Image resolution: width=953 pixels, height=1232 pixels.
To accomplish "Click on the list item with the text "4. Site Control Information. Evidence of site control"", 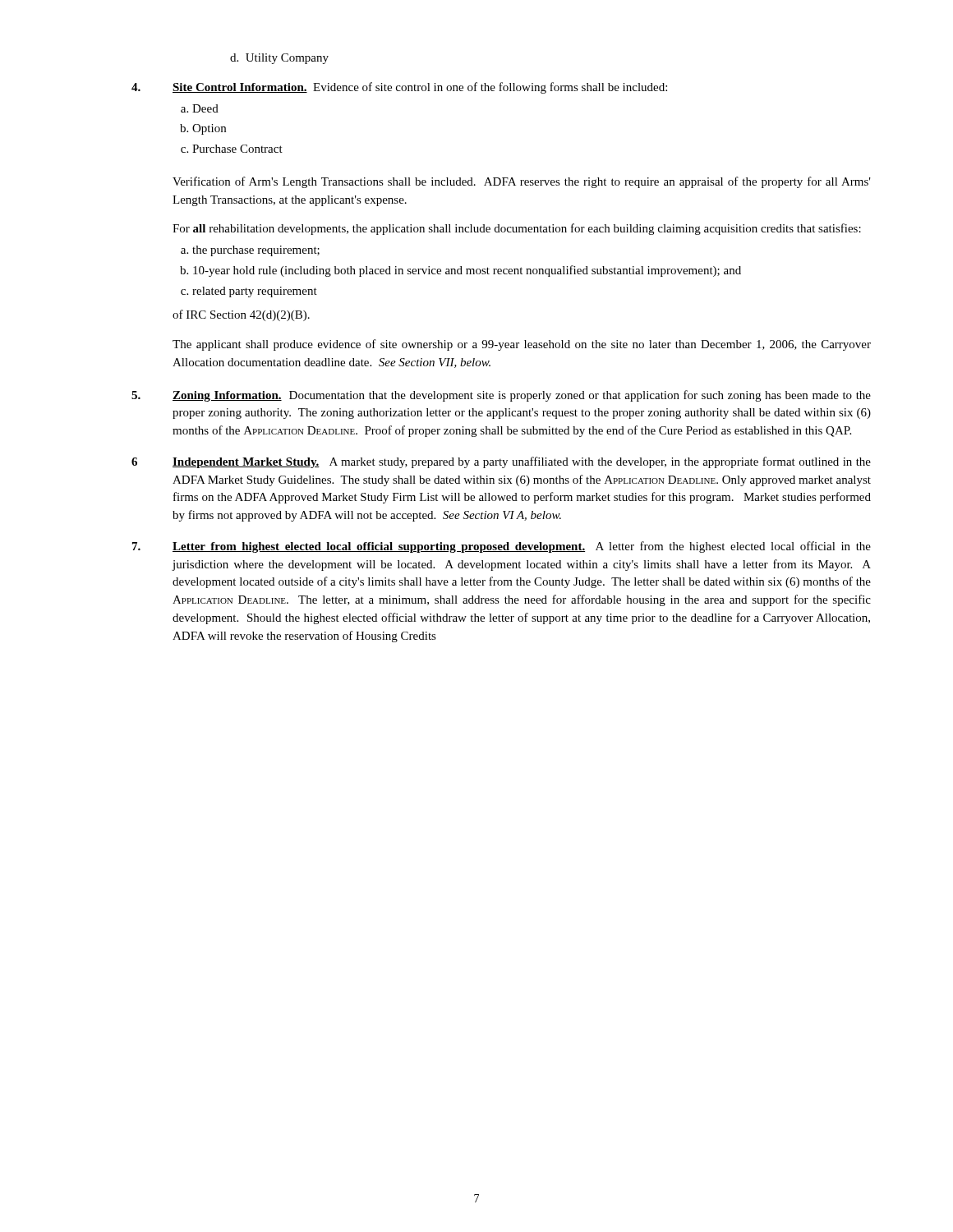I will pyautogui.click(x=399, y=88).
